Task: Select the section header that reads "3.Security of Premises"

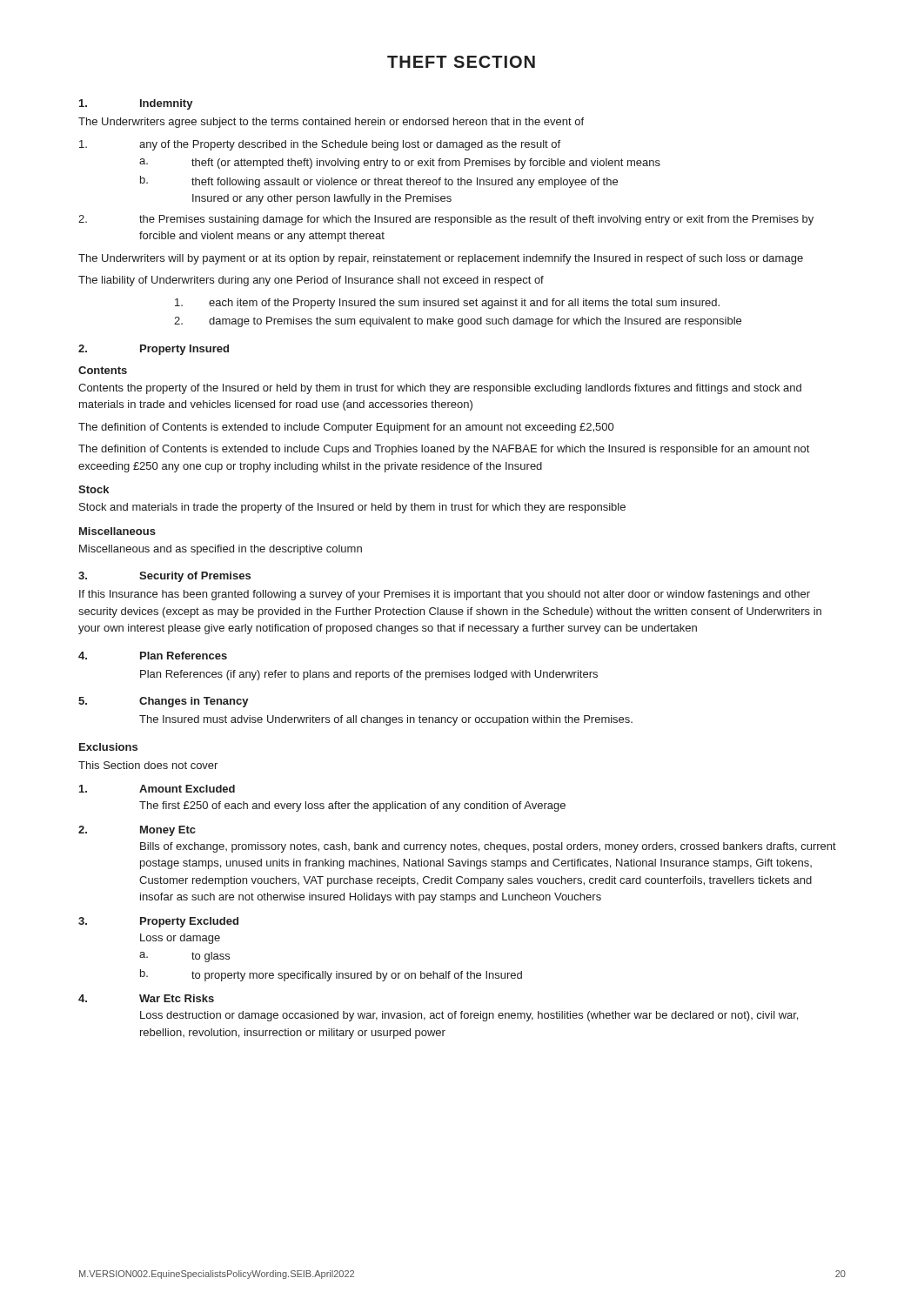Action: coord(165,576)
